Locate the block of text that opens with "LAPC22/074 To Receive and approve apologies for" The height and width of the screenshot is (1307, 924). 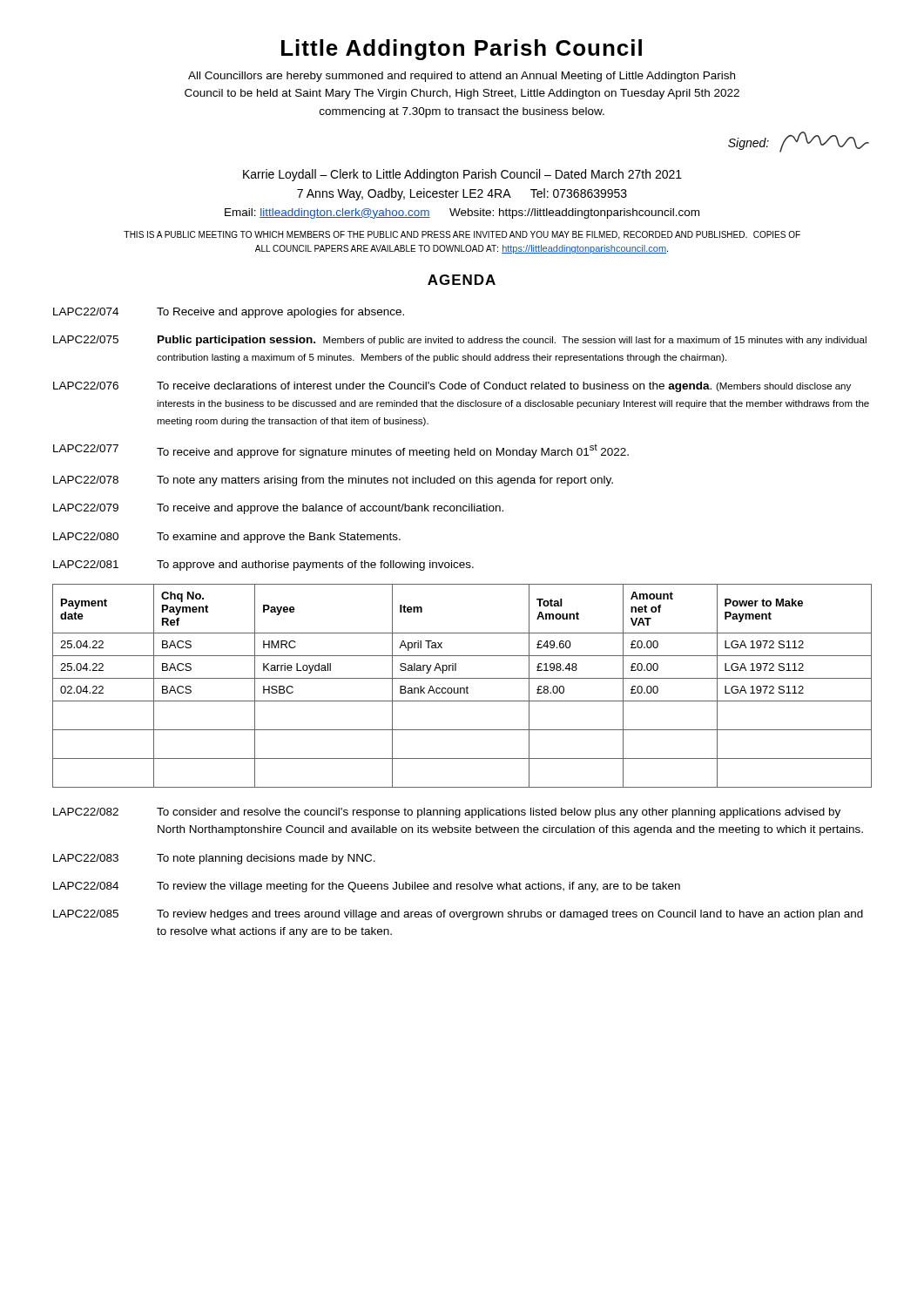(229, 313)
